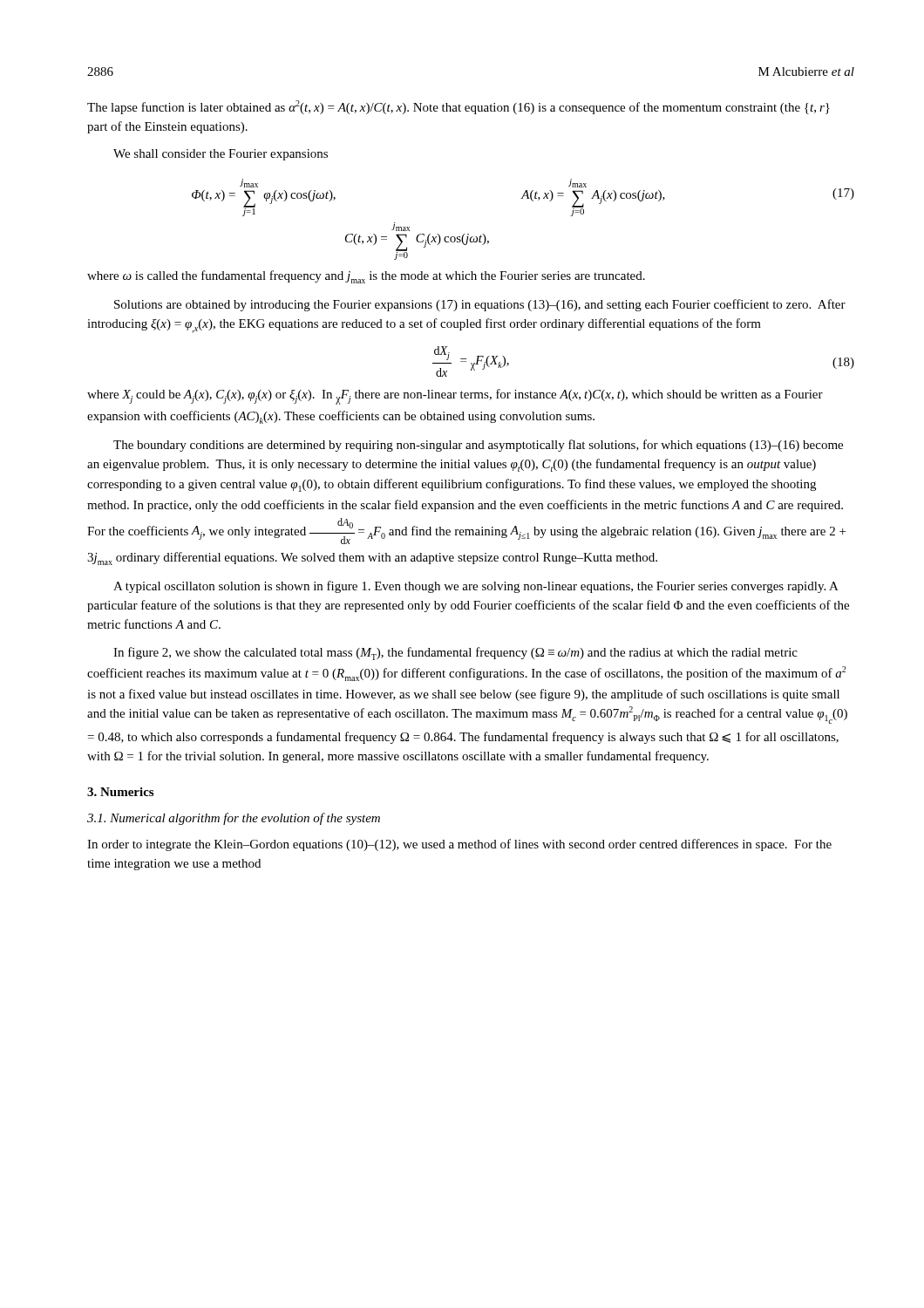The image size is (924, 1308).
Task: Where does it say "dXj dx = χFj(Xk), (18)"?
Action: point(471,362)
